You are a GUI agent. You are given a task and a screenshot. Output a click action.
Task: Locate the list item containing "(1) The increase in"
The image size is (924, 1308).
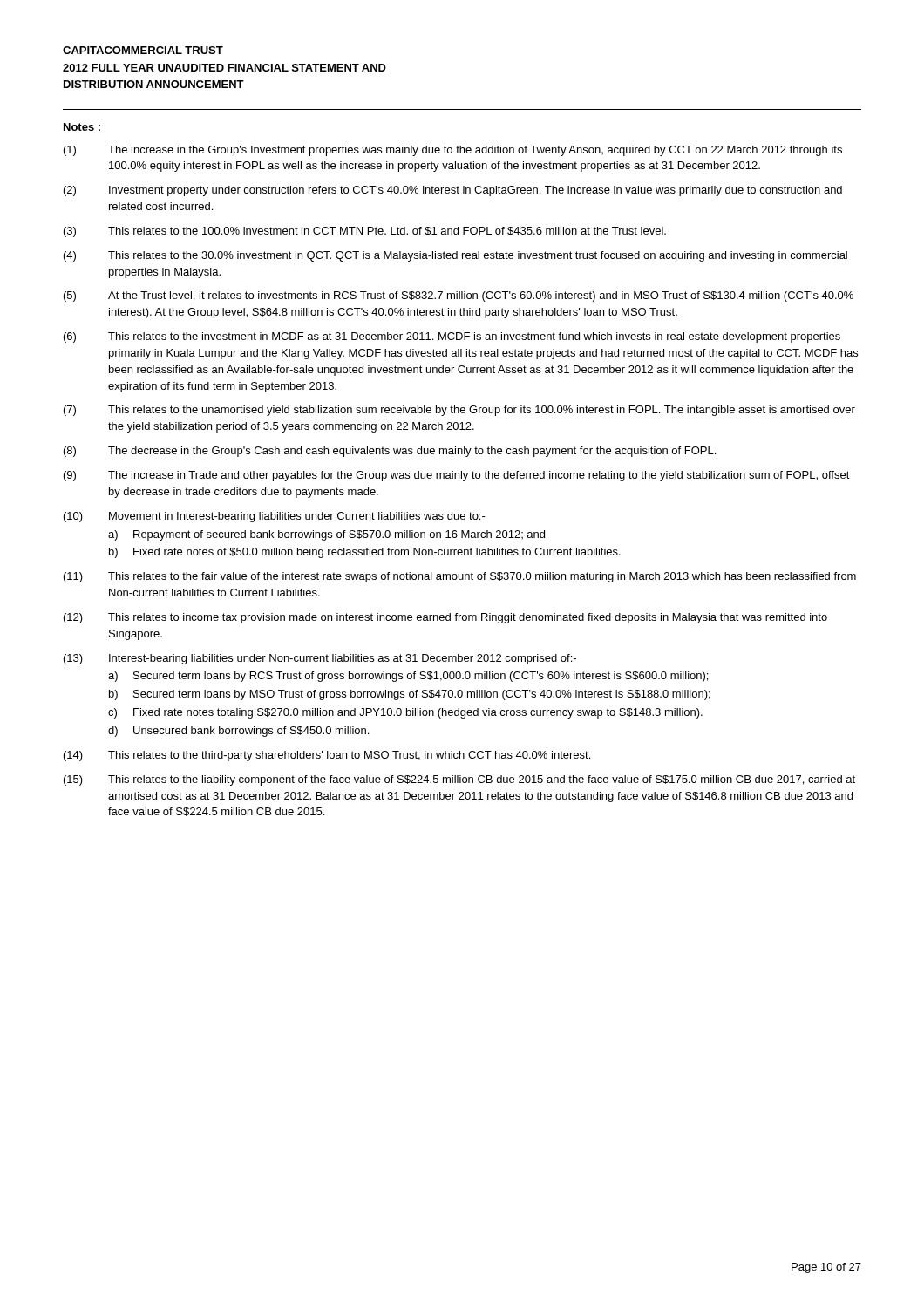[x=462, y=158]
